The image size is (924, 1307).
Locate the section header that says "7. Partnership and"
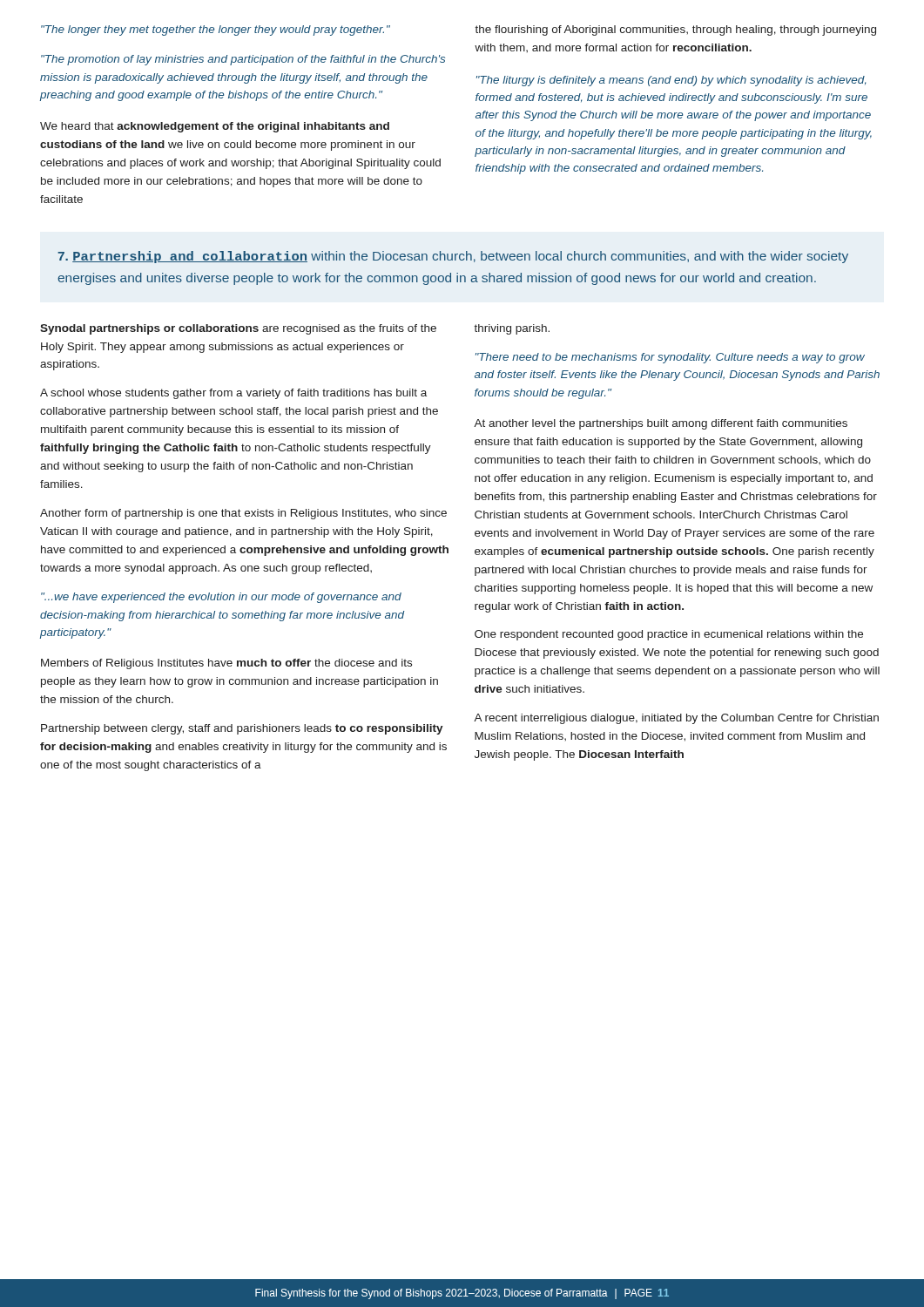(453, 266)
